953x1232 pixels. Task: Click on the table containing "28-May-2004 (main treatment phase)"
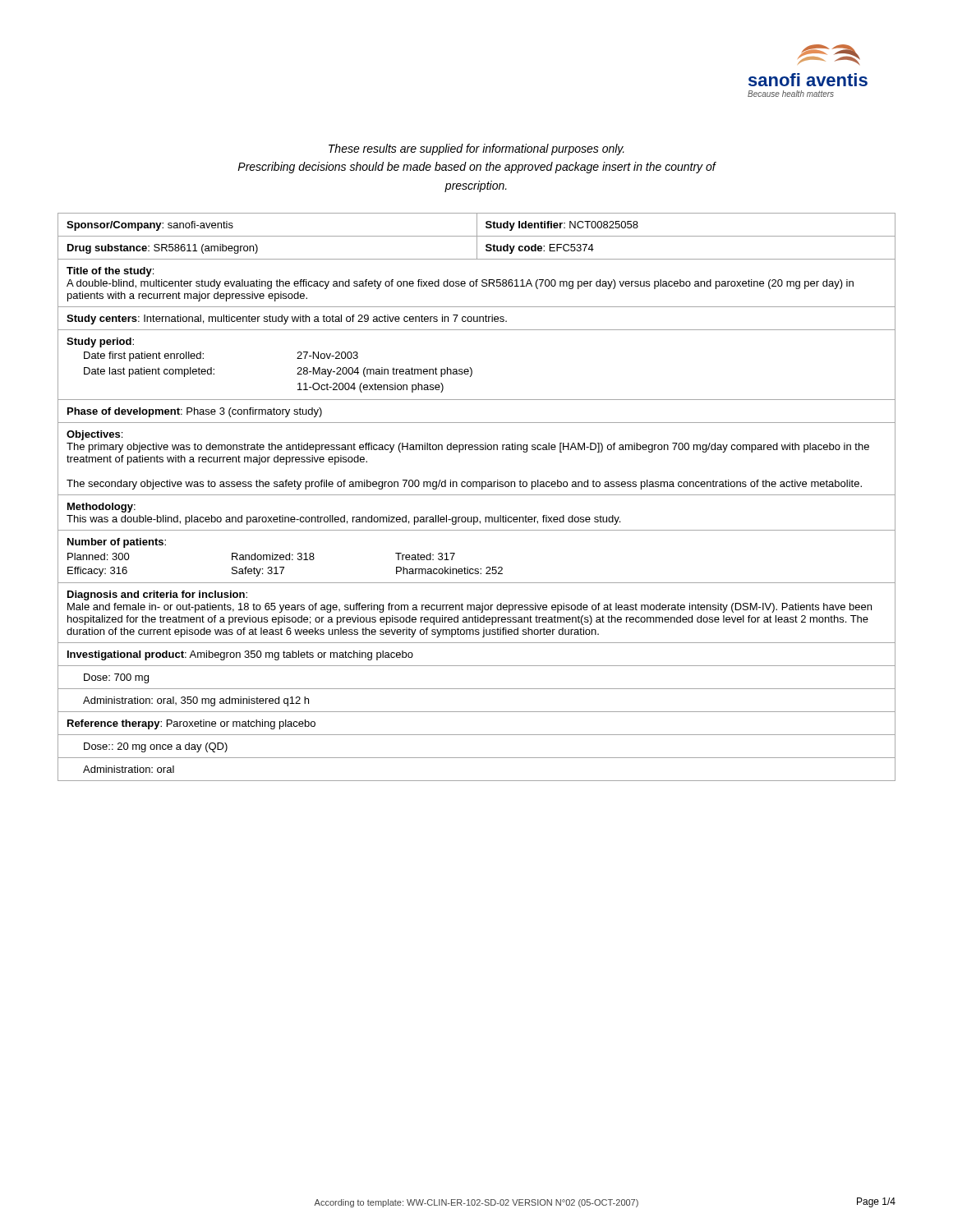[476, 497]
